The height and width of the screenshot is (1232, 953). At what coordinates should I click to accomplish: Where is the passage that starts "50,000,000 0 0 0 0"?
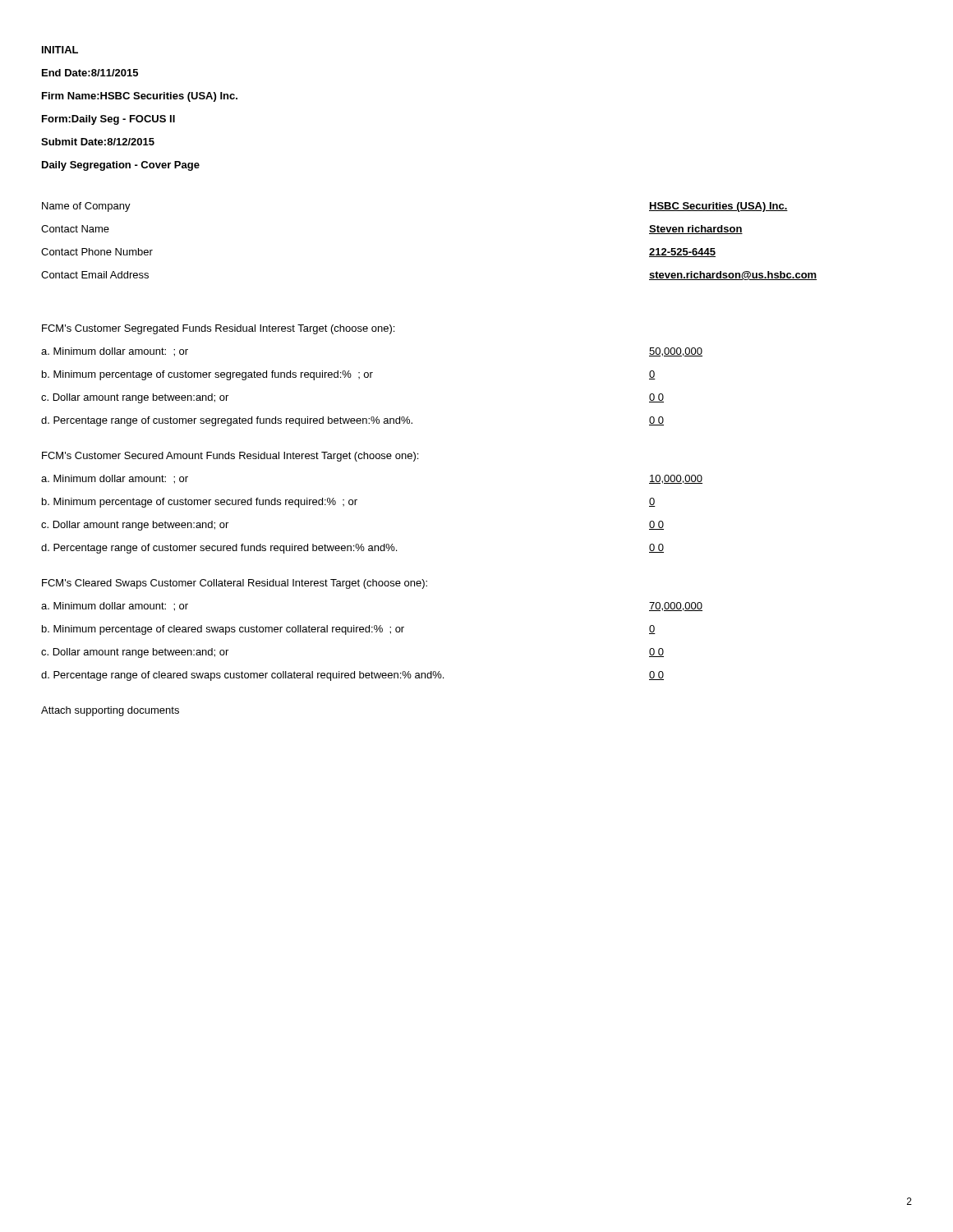click(676, 352)
